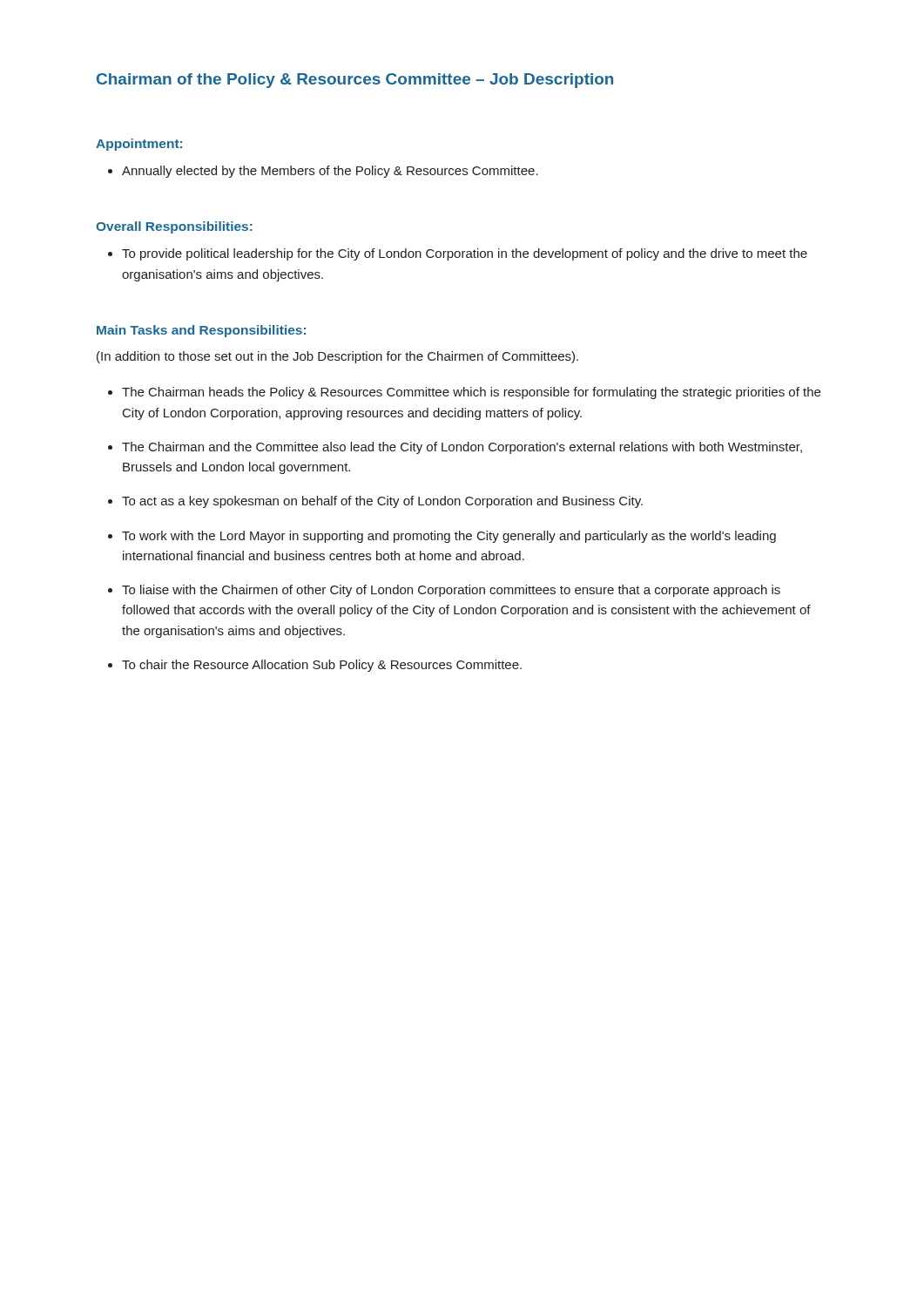924x1307 pixels.
Task: Locate the block of text that opens with "The Chairman heads"
Action: pos(472,402)
